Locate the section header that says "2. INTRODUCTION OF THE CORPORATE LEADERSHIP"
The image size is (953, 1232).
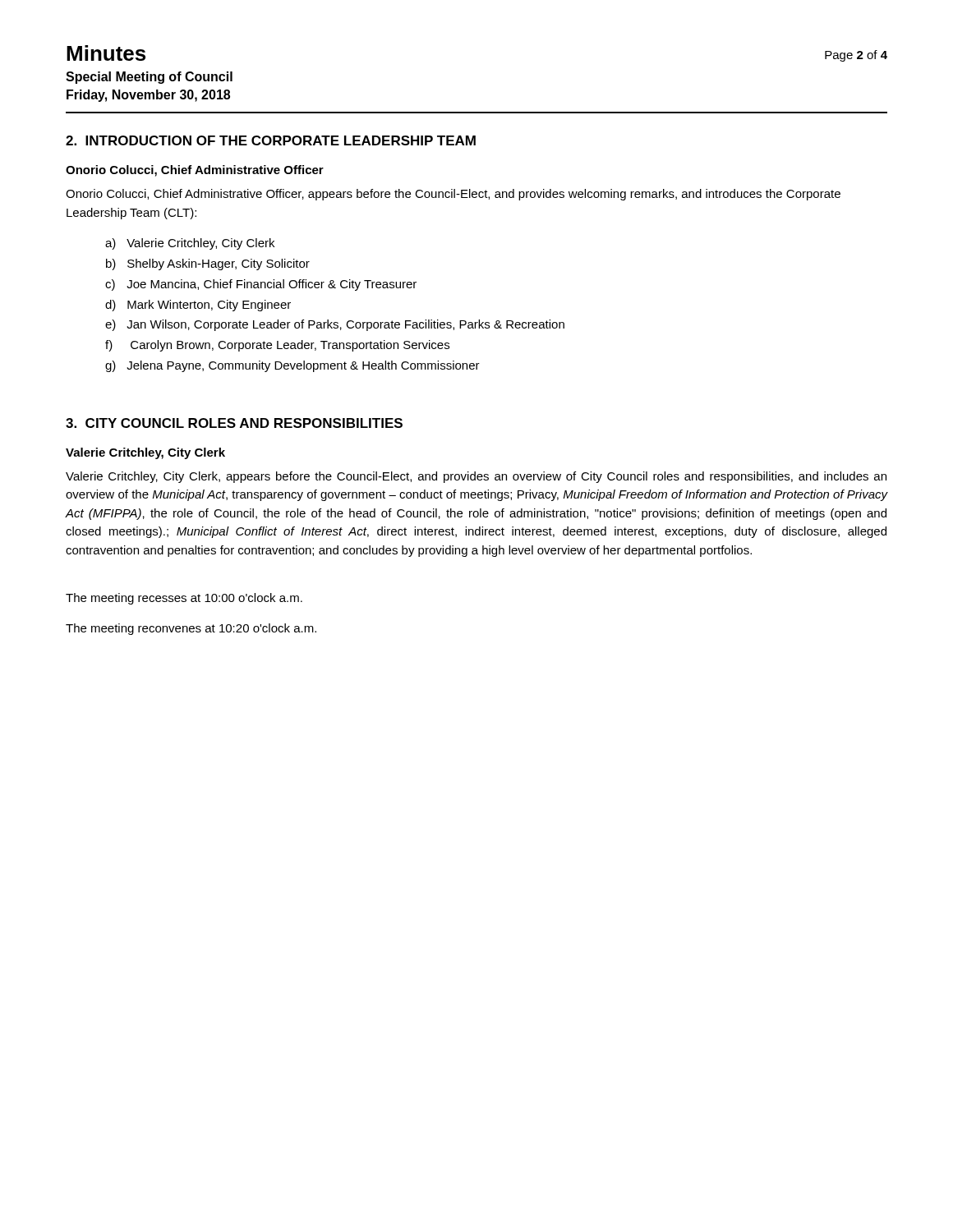tap(271, 141)
